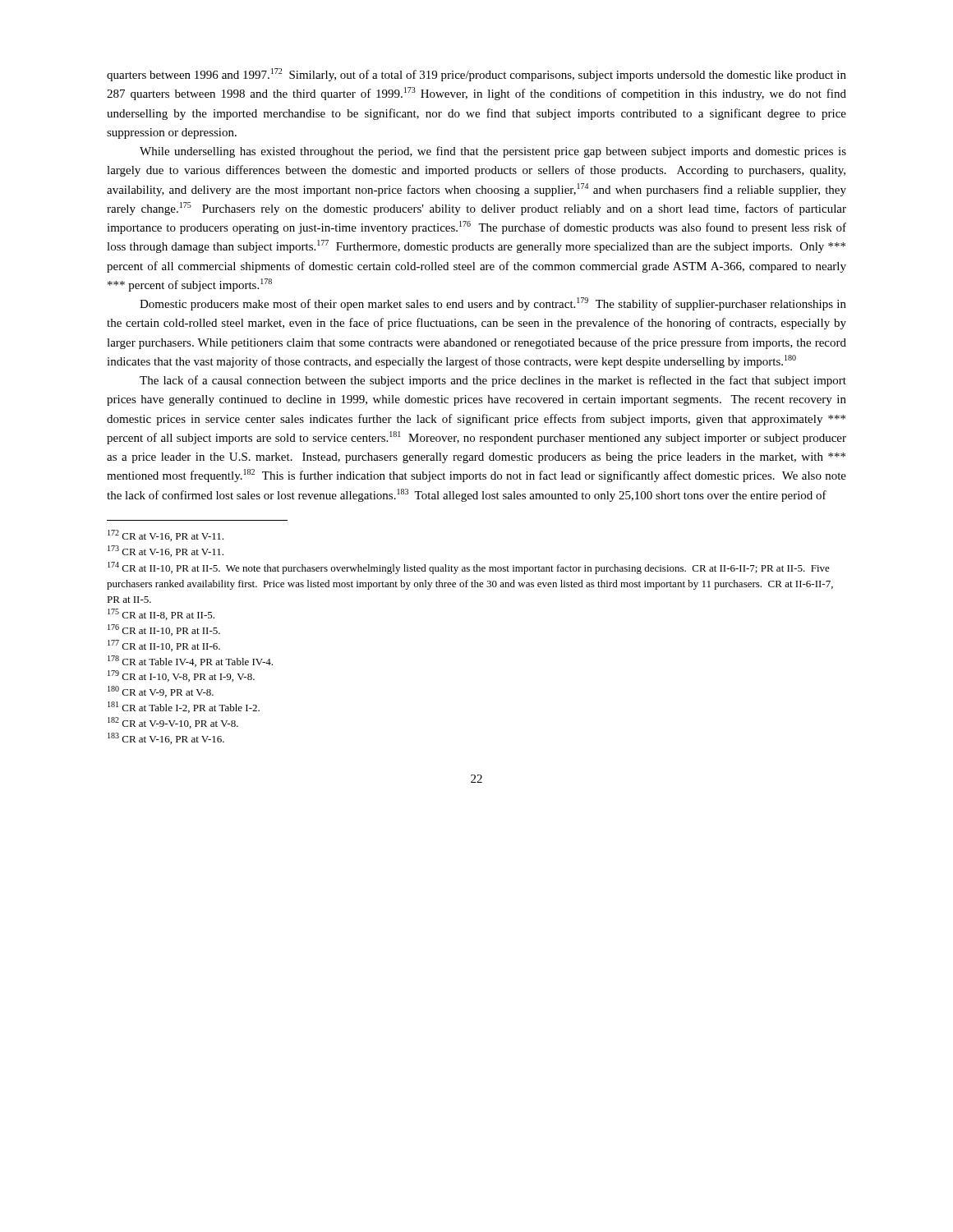
Task: Point to the text block starting "179 CR at I-10,"
Action: pyautogui.click(x=181, y=676)
